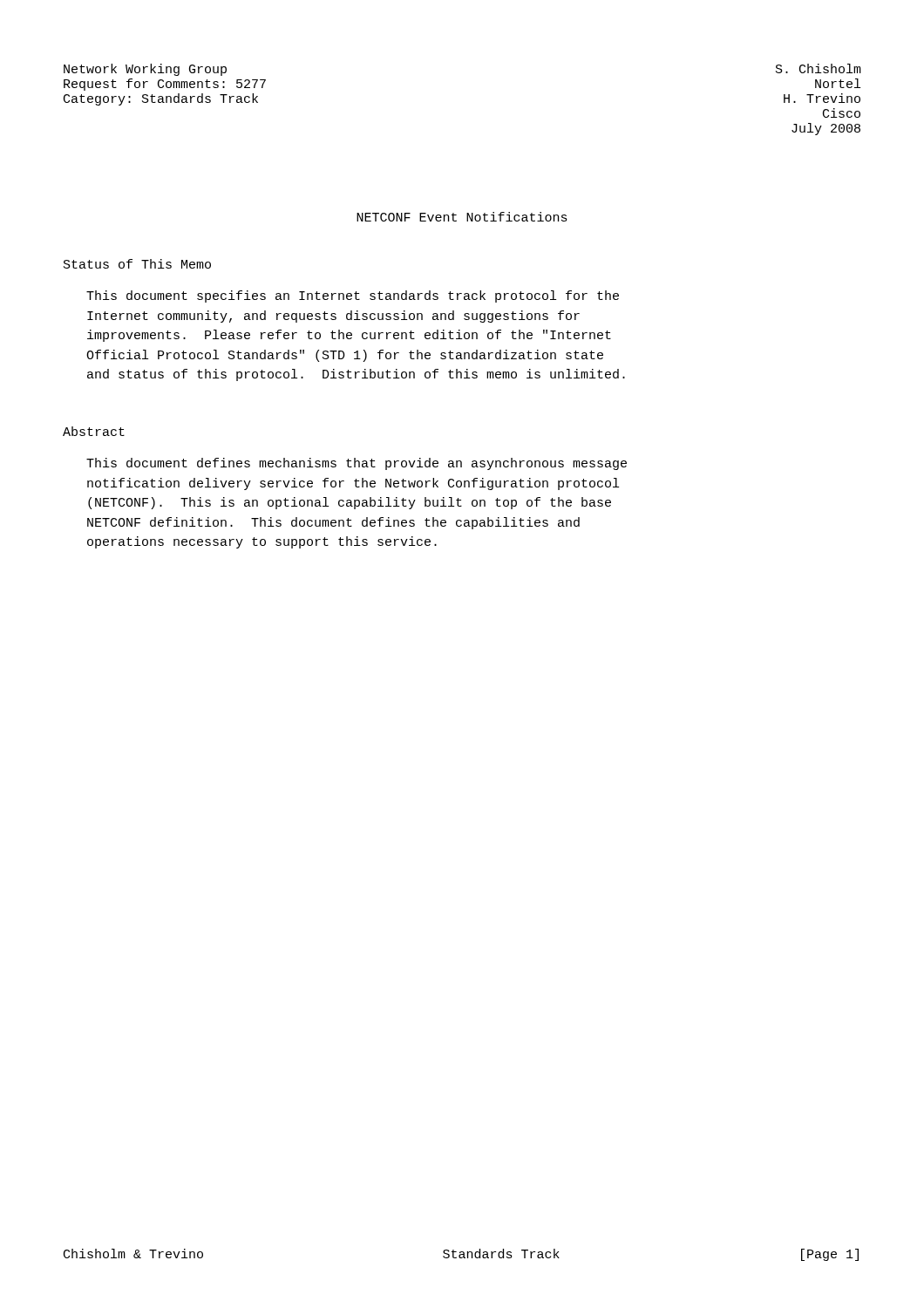Screen dimensions: 1308x924
Task: Where is the passage that starts "This document specifies an Internet standards track protocol"?
Action: (x=345, y=336)
